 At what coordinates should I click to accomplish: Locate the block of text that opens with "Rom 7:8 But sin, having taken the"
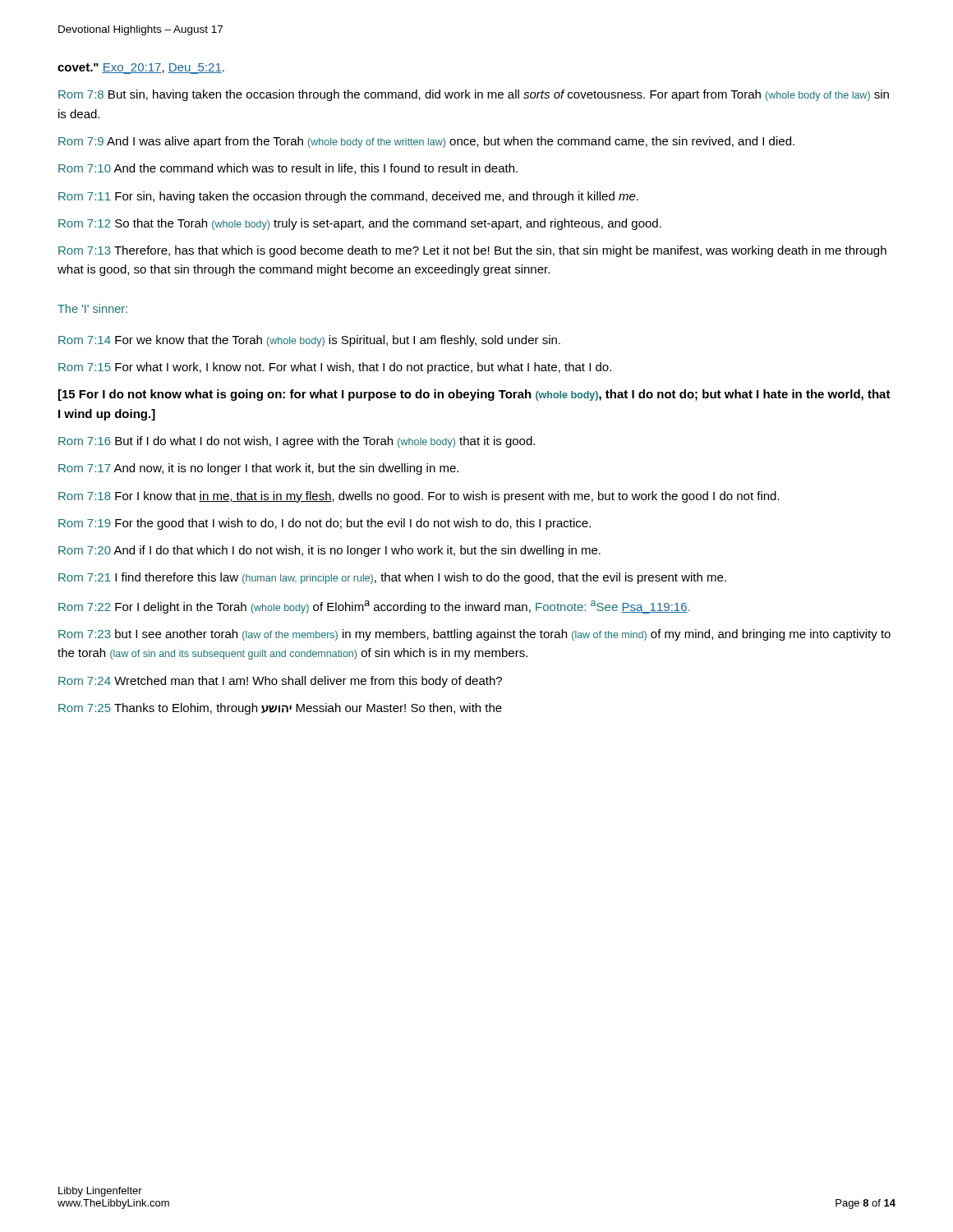pyautogui.click(x=474, y=104)
